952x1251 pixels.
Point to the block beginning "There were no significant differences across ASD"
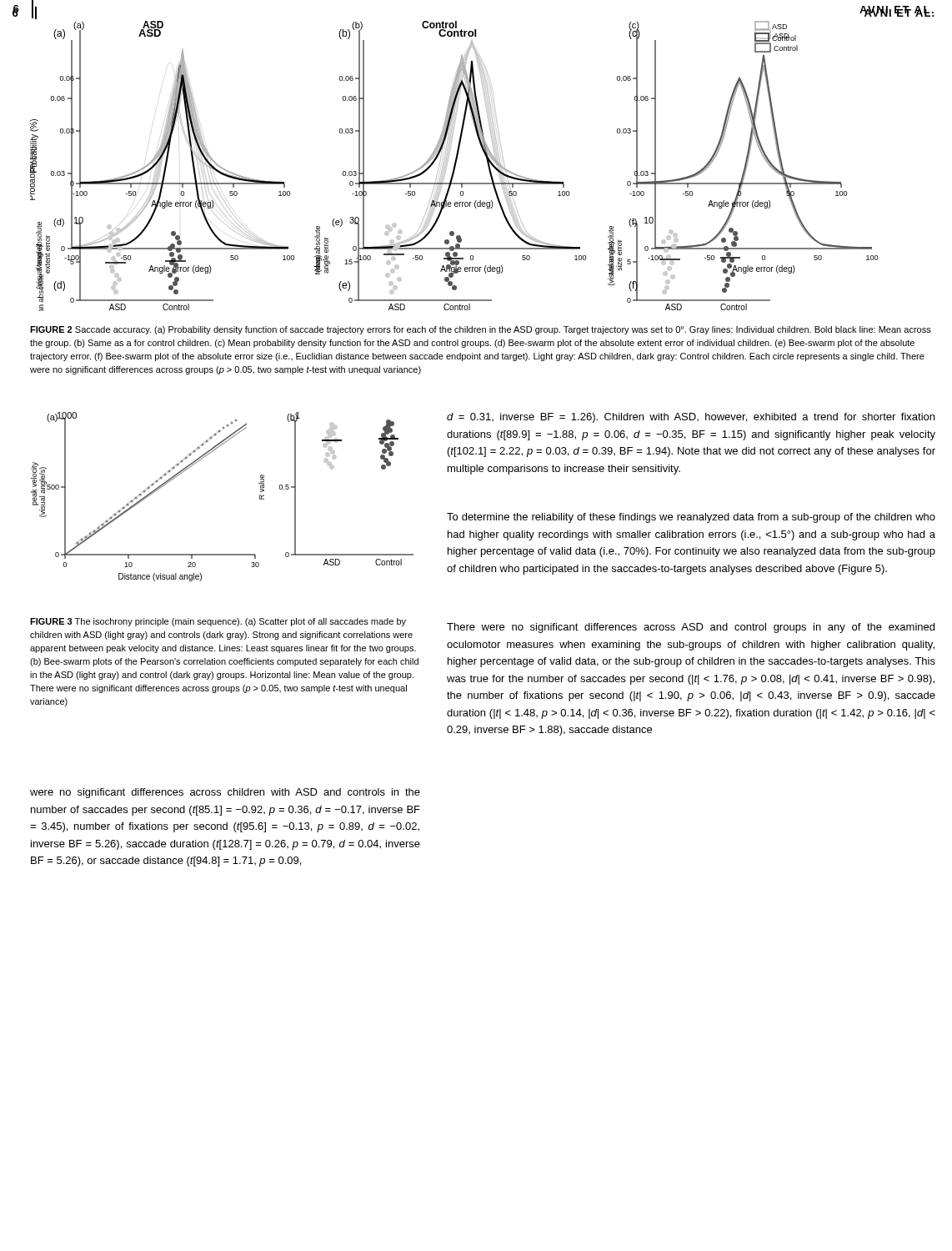(x=691, y=678)
